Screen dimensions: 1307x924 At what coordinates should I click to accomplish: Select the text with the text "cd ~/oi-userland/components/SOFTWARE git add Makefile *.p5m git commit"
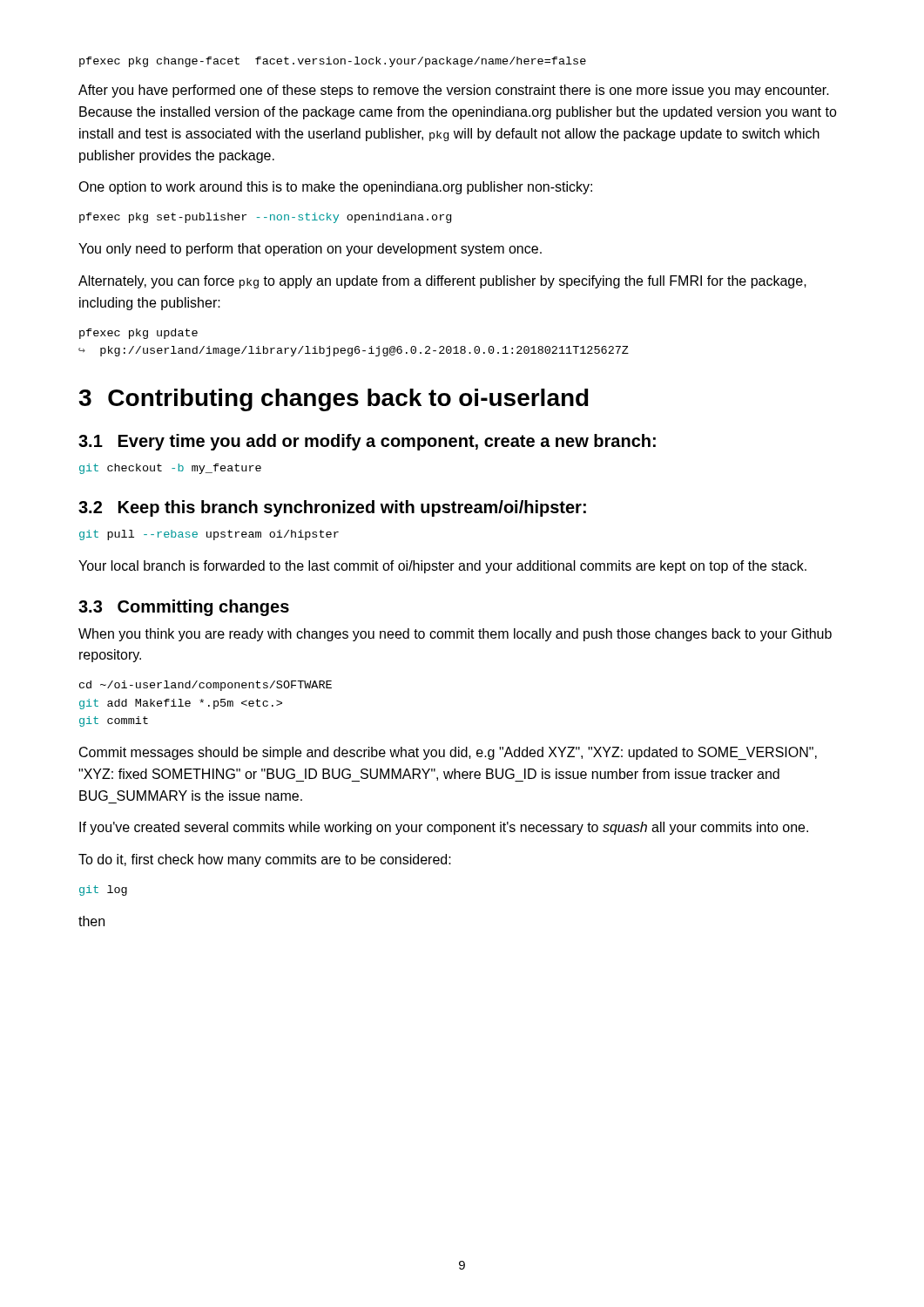click(x=205, y=703)
